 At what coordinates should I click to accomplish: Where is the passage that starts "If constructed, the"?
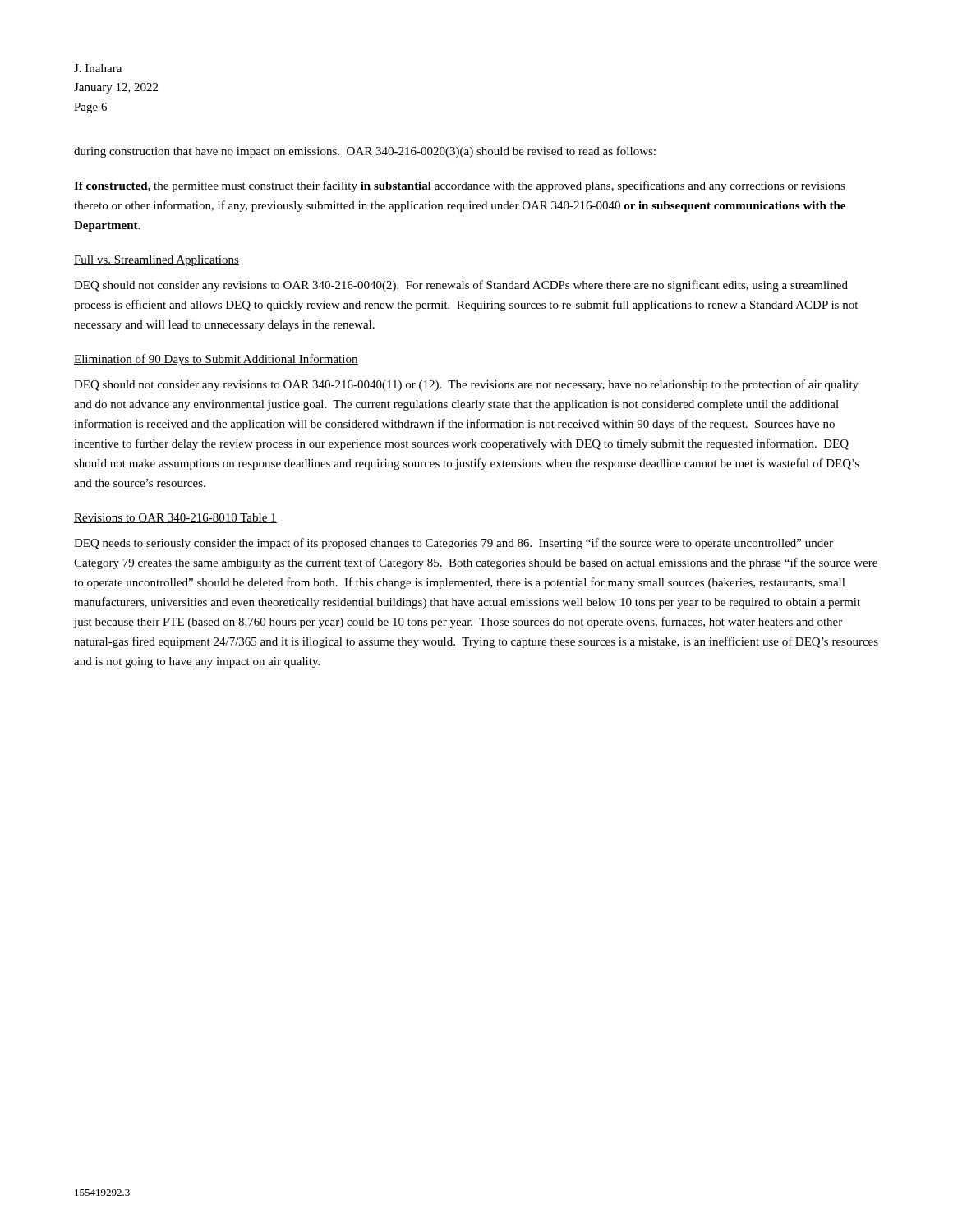click(x=460, y=205)
